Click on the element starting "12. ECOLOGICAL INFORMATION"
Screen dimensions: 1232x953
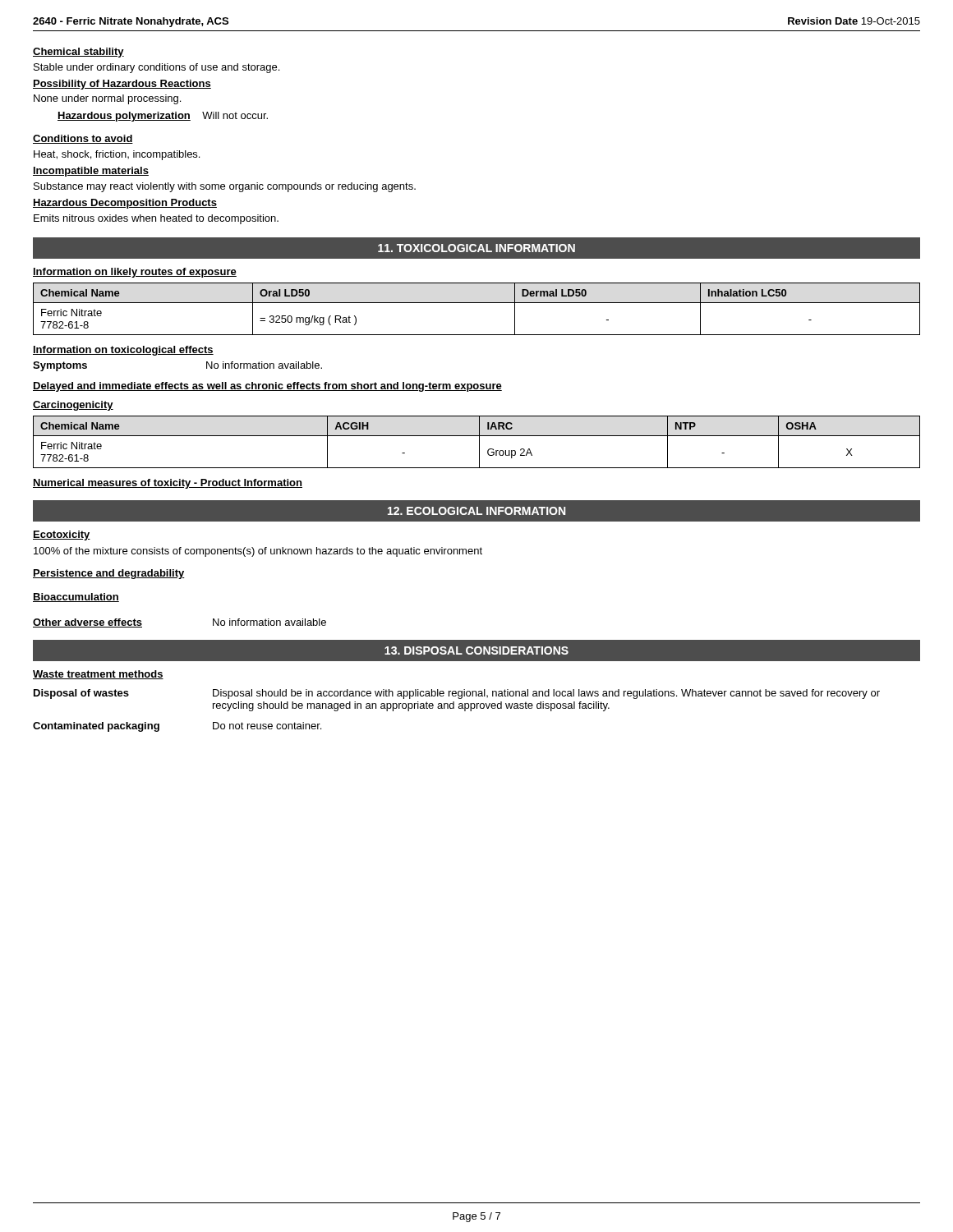click(x=476, y=511)
